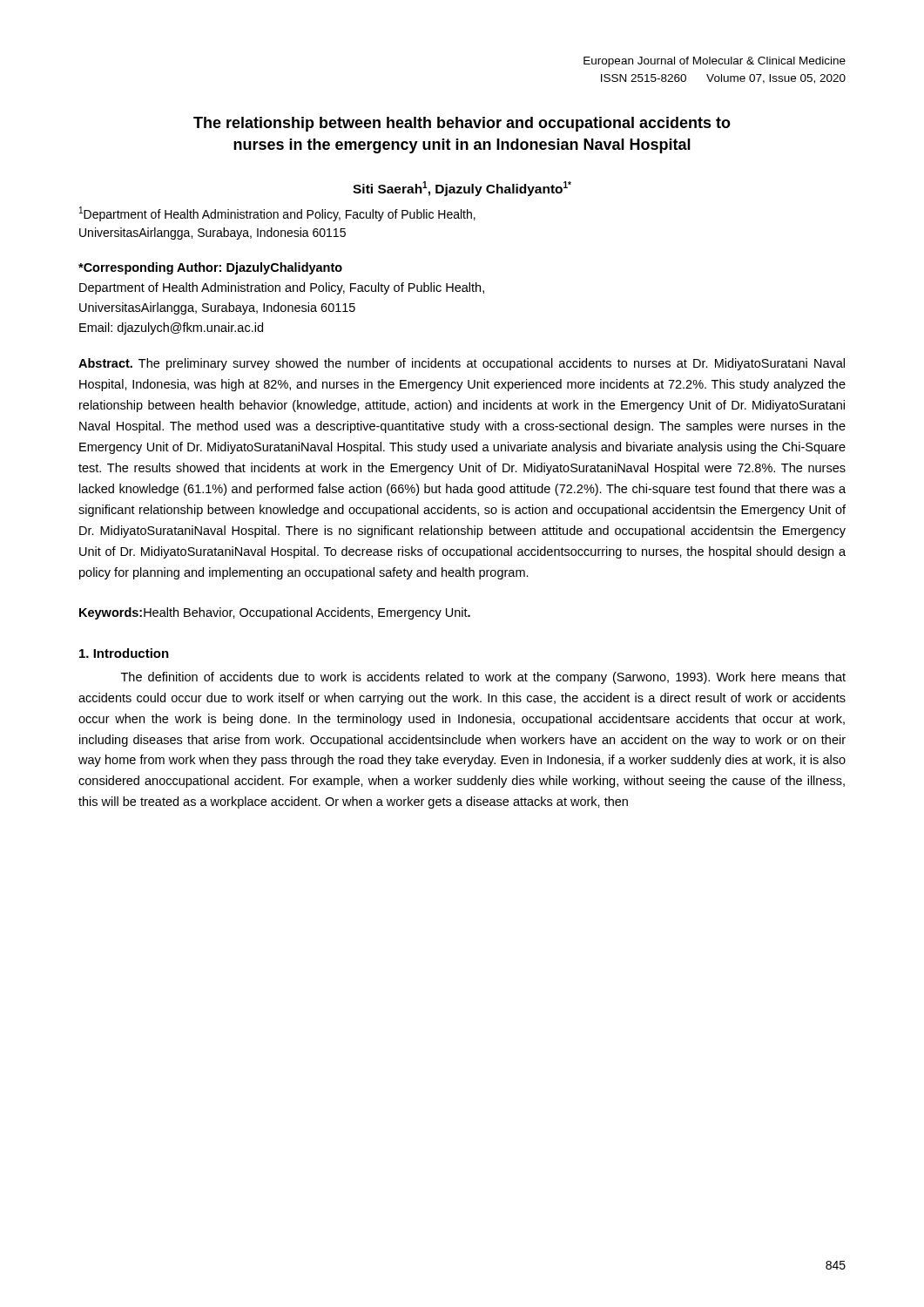The image size is (924, 1307).
Task: Select the title
Action: pyautogui.click(x=462, y=133)
